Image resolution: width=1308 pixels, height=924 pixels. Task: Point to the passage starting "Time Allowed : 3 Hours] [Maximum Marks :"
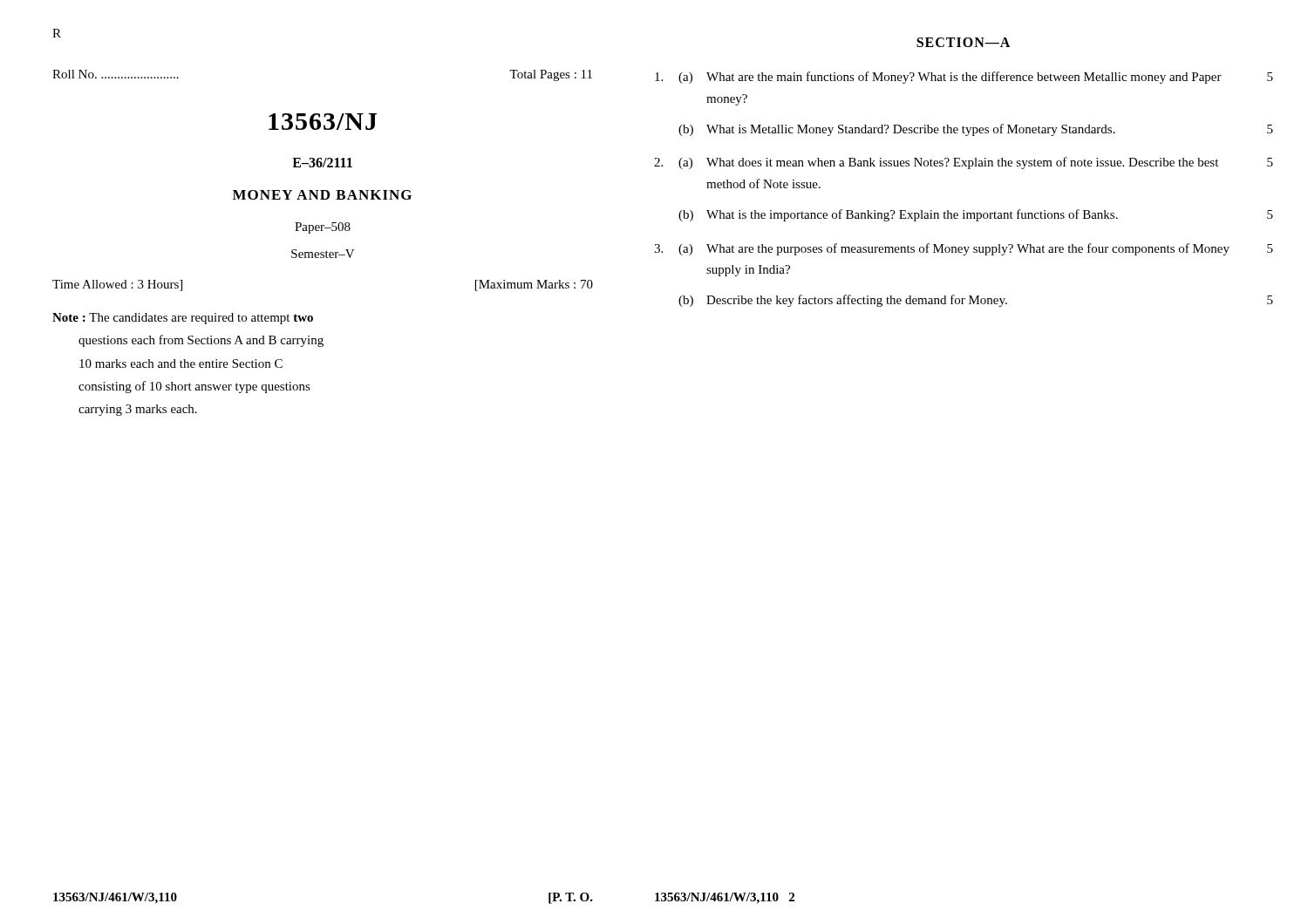117,285
